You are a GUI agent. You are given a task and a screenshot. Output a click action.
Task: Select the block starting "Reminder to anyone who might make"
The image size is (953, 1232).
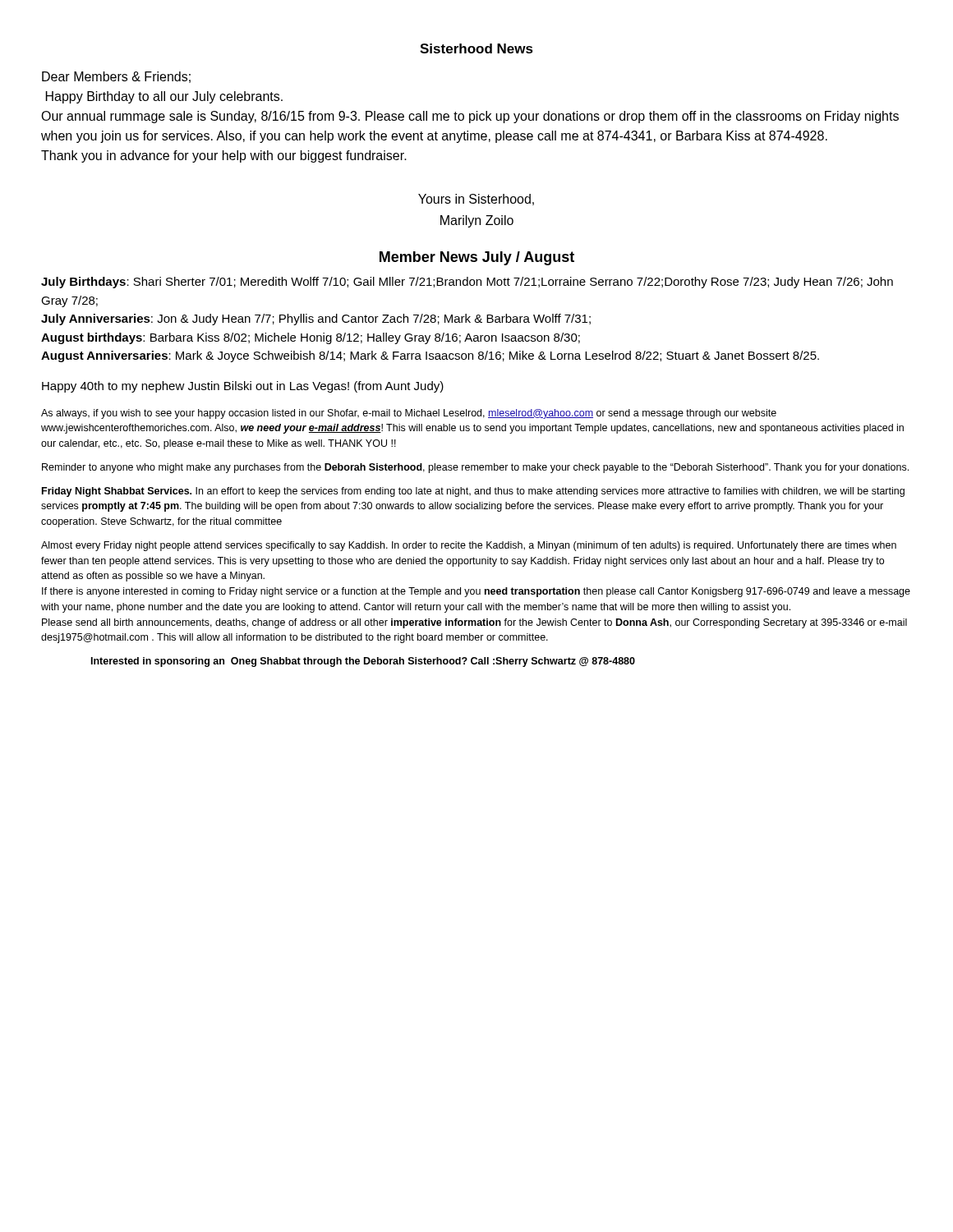click(x=475, y=467)
